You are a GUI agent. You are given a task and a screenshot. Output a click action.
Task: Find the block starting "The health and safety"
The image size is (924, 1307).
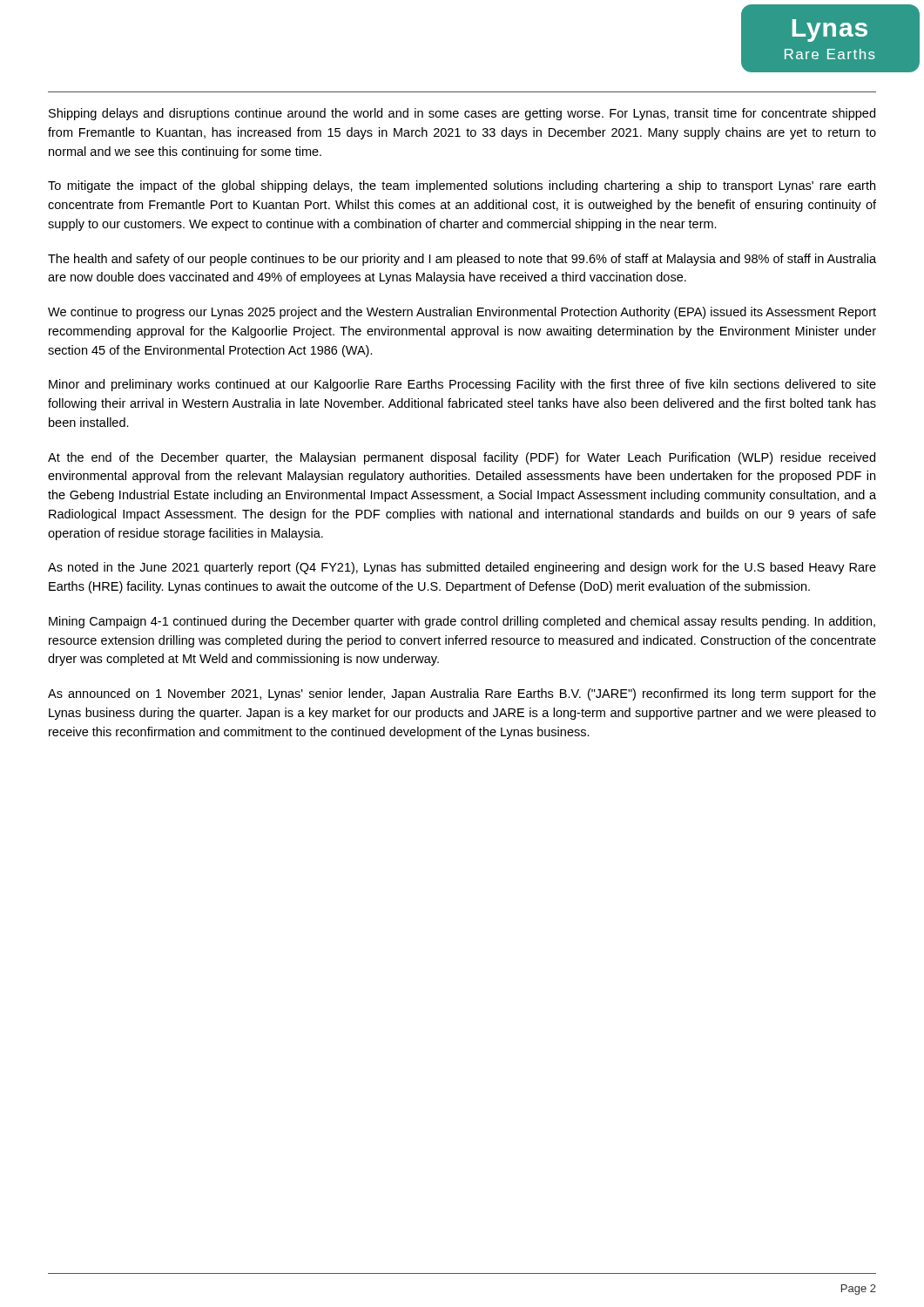point(462,268)
